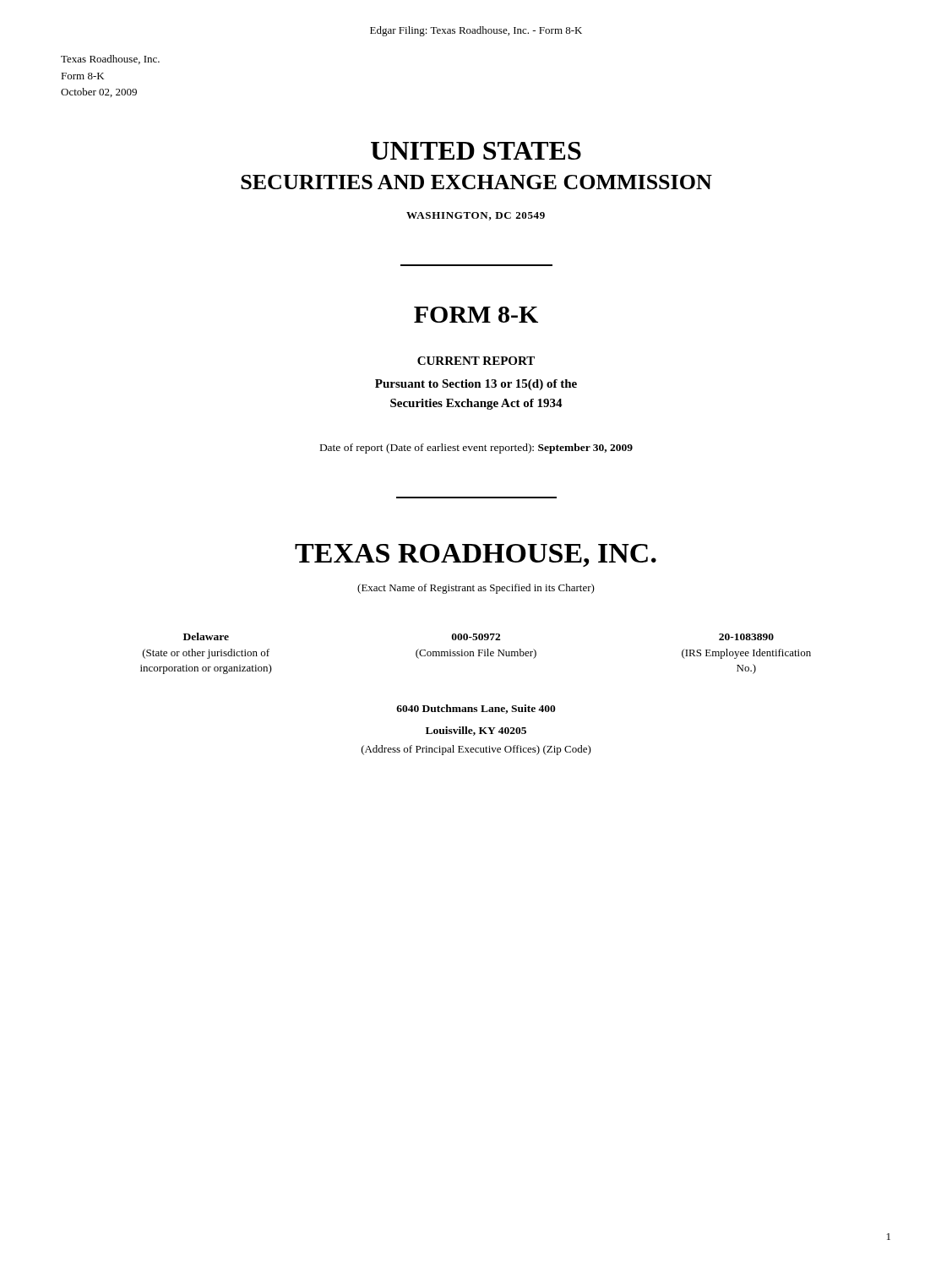
Task: Point to "CURRENT REPORT"
Action: tap(476, 361)
